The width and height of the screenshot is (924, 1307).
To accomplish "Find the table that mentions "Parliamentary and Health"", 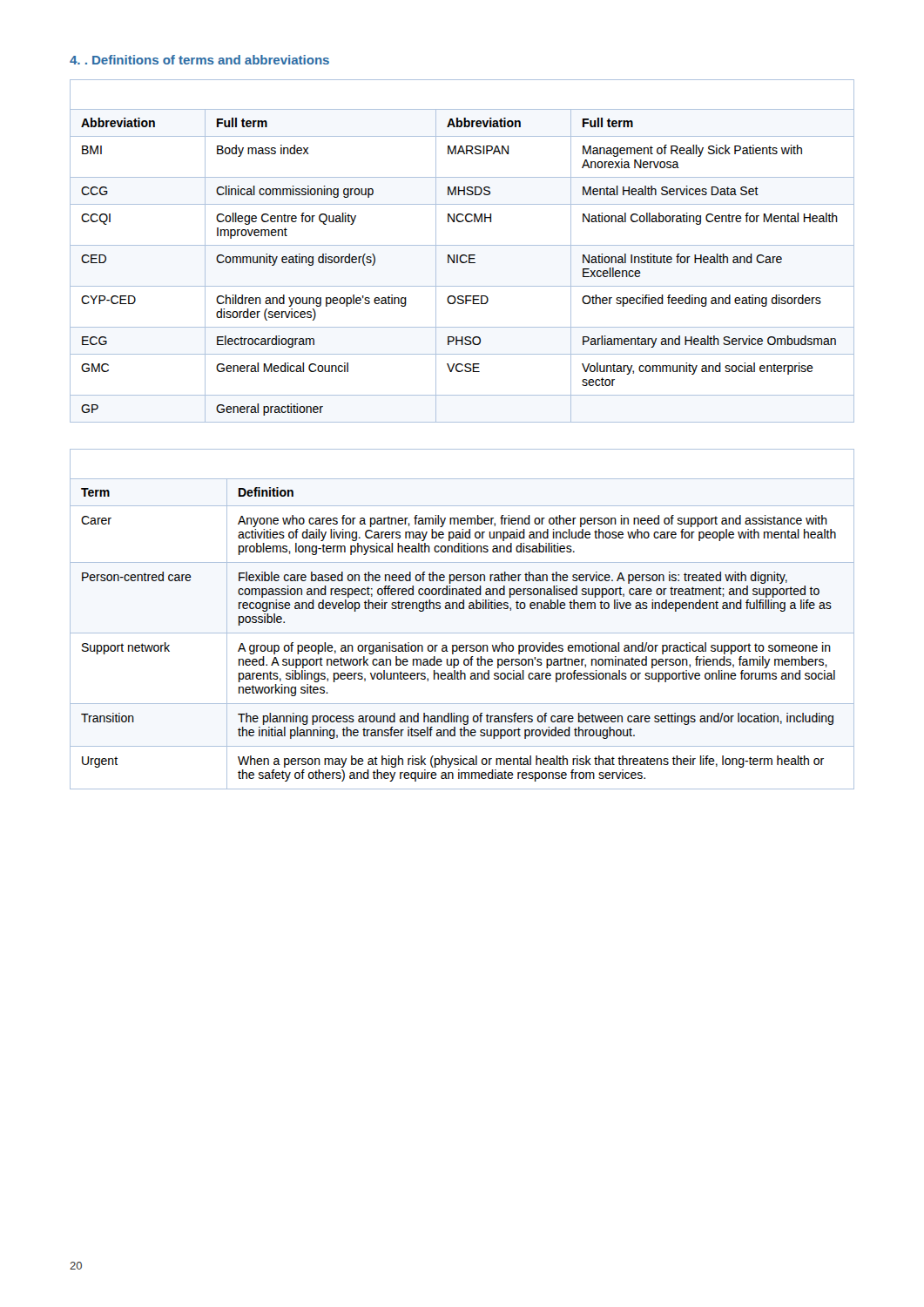I will click(x=462, y=251).
